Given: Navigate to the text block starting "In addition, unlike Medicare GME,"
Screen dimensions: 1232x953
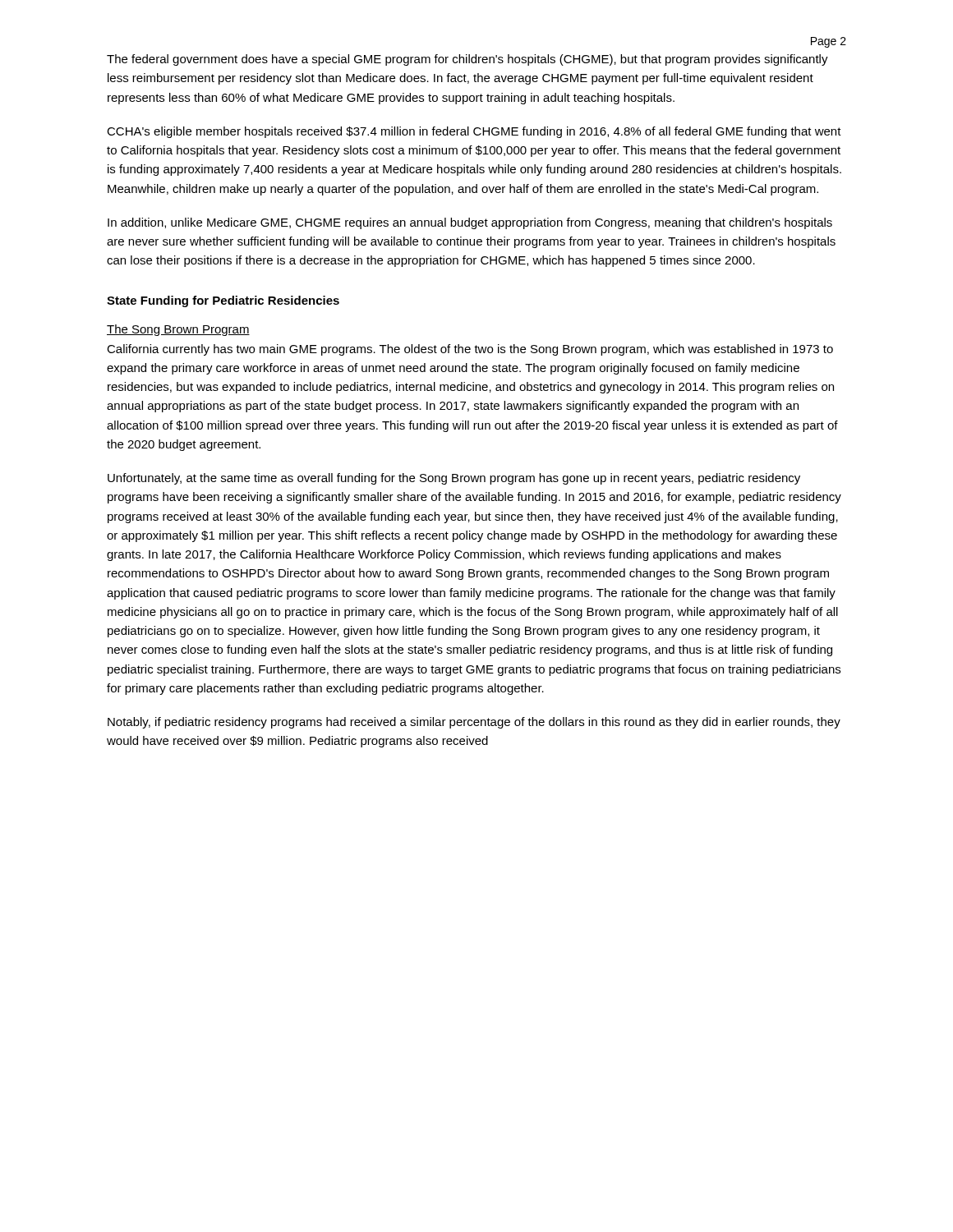Looking at the screenshot, I should (x=471, y=241).
